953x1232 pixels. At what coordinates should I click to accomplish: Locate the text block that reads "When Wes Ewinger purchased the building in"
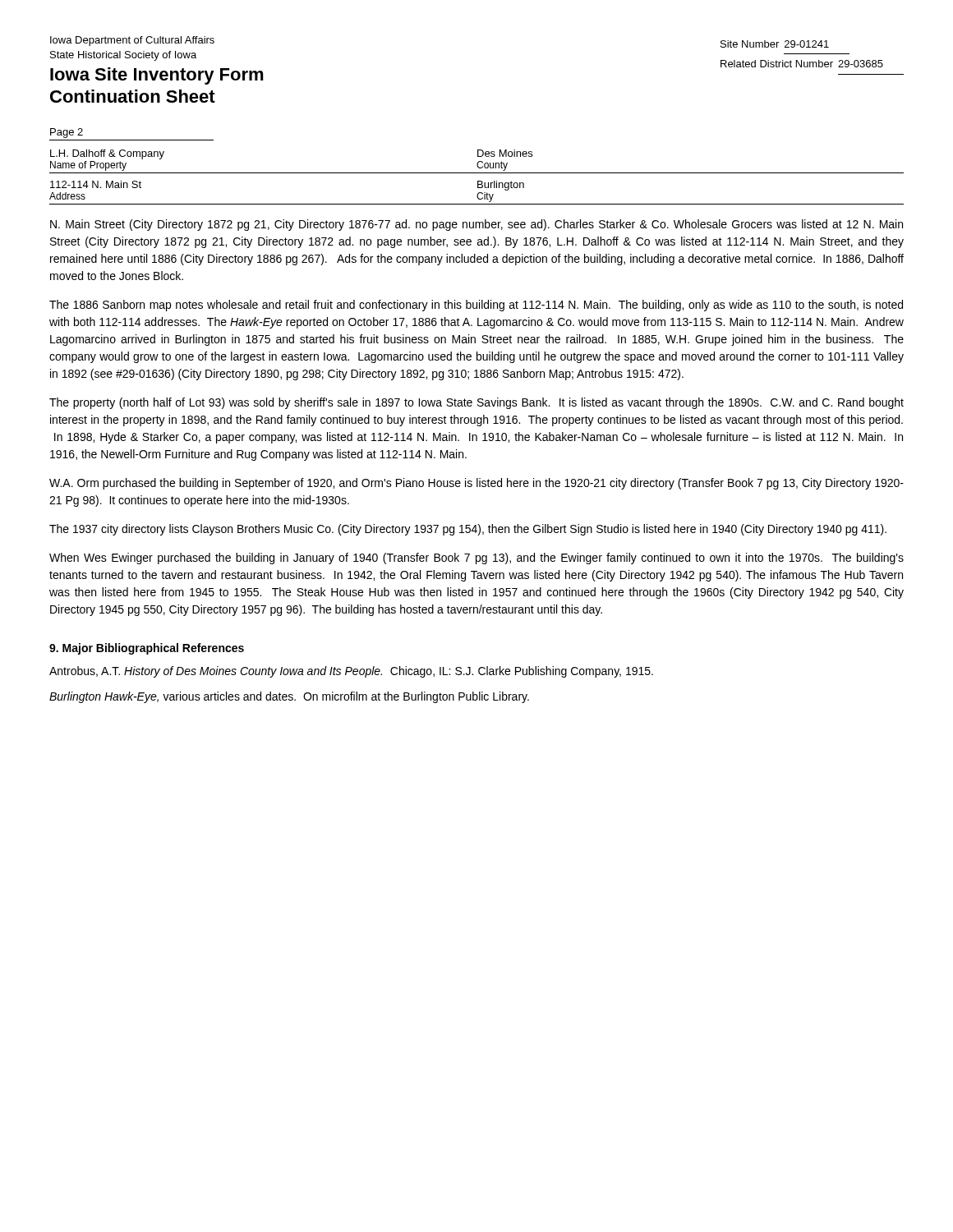pos(476,584)
